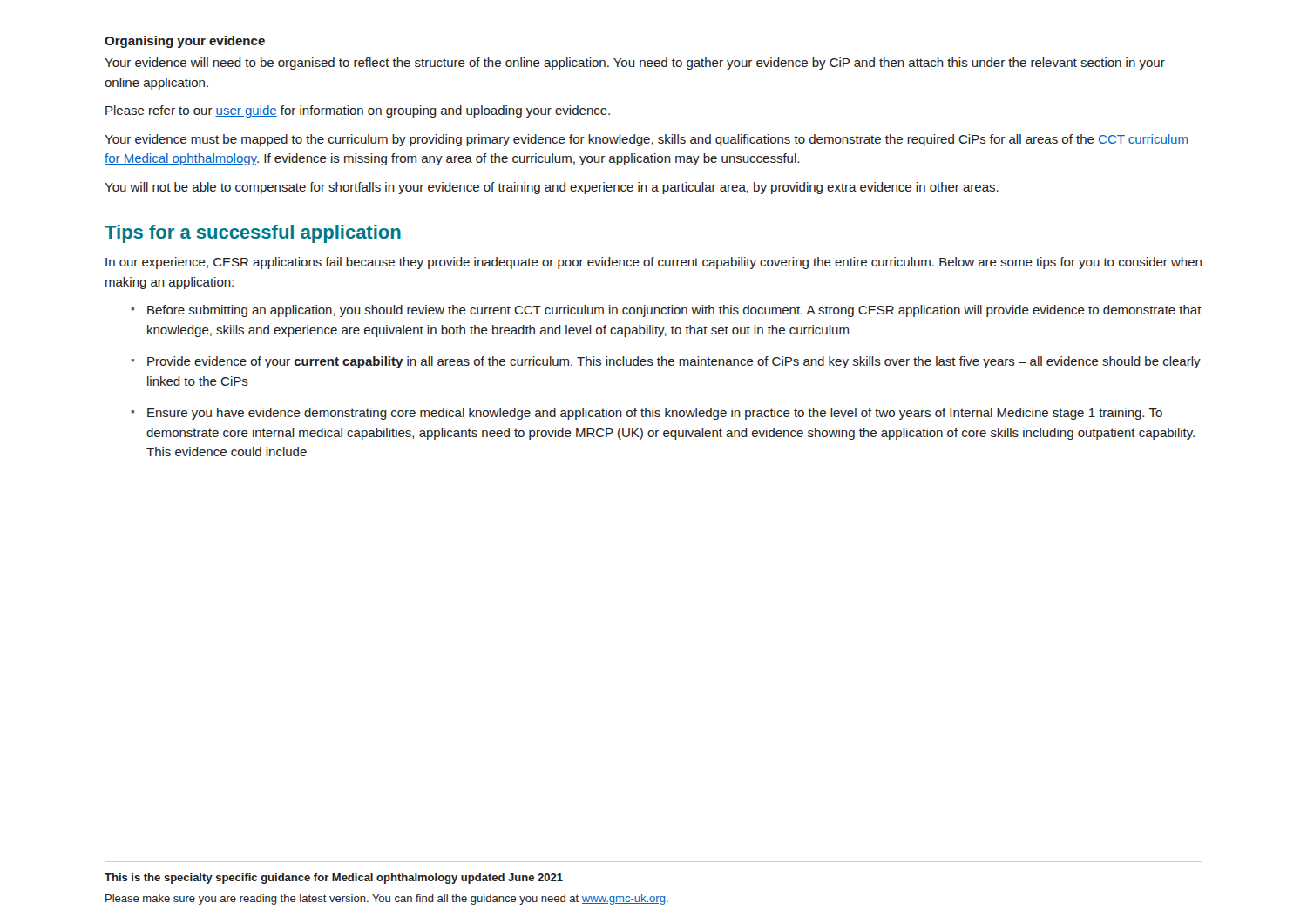Viewport: 1307px width, 924px height.
Task: Click the passage that begins "Your evidence must be mapped to the curriculum"
Action: 654,149
